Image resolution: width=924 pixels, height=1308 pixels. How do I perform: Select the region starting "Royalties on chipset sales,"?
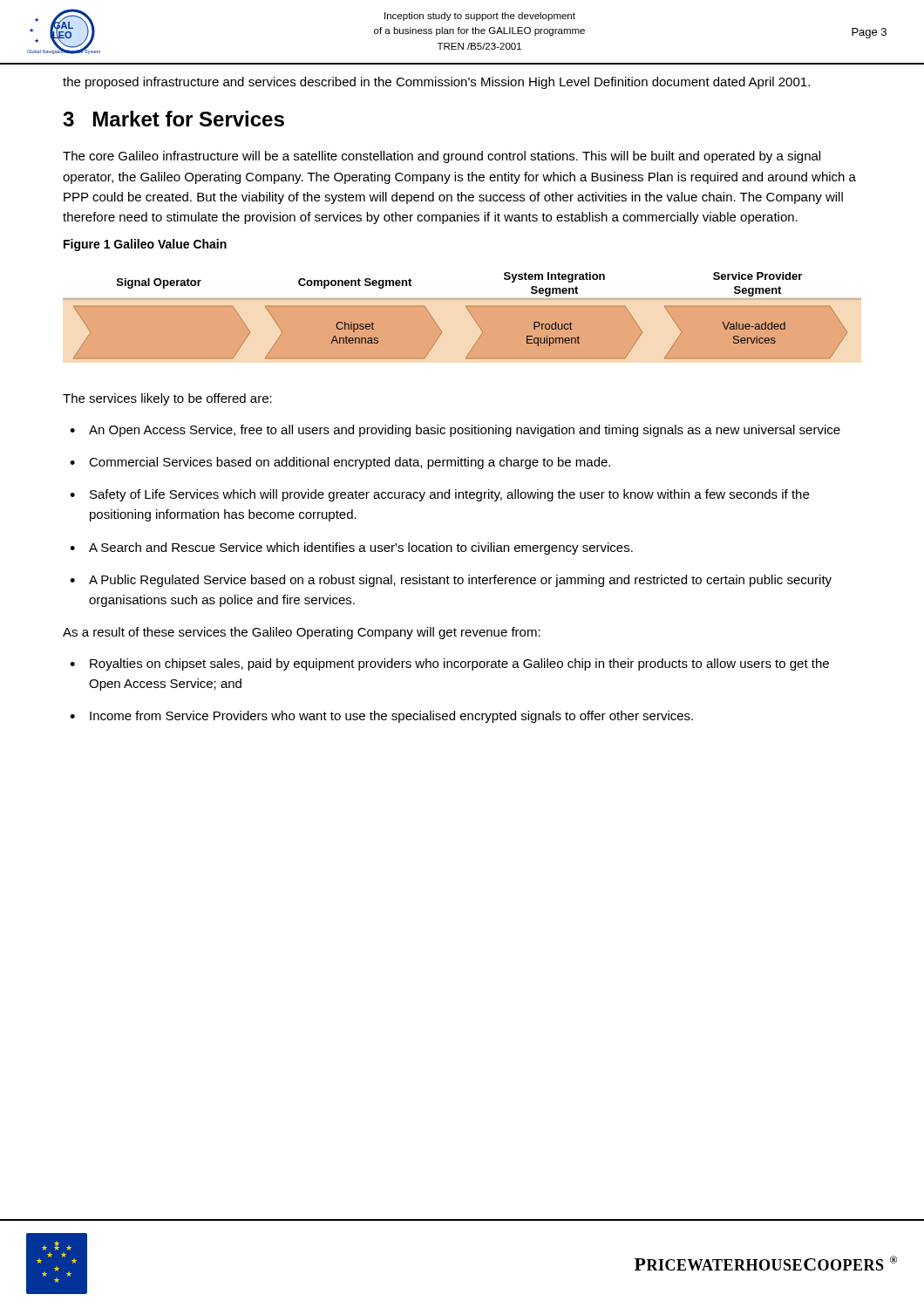click(x=459, y=673)
